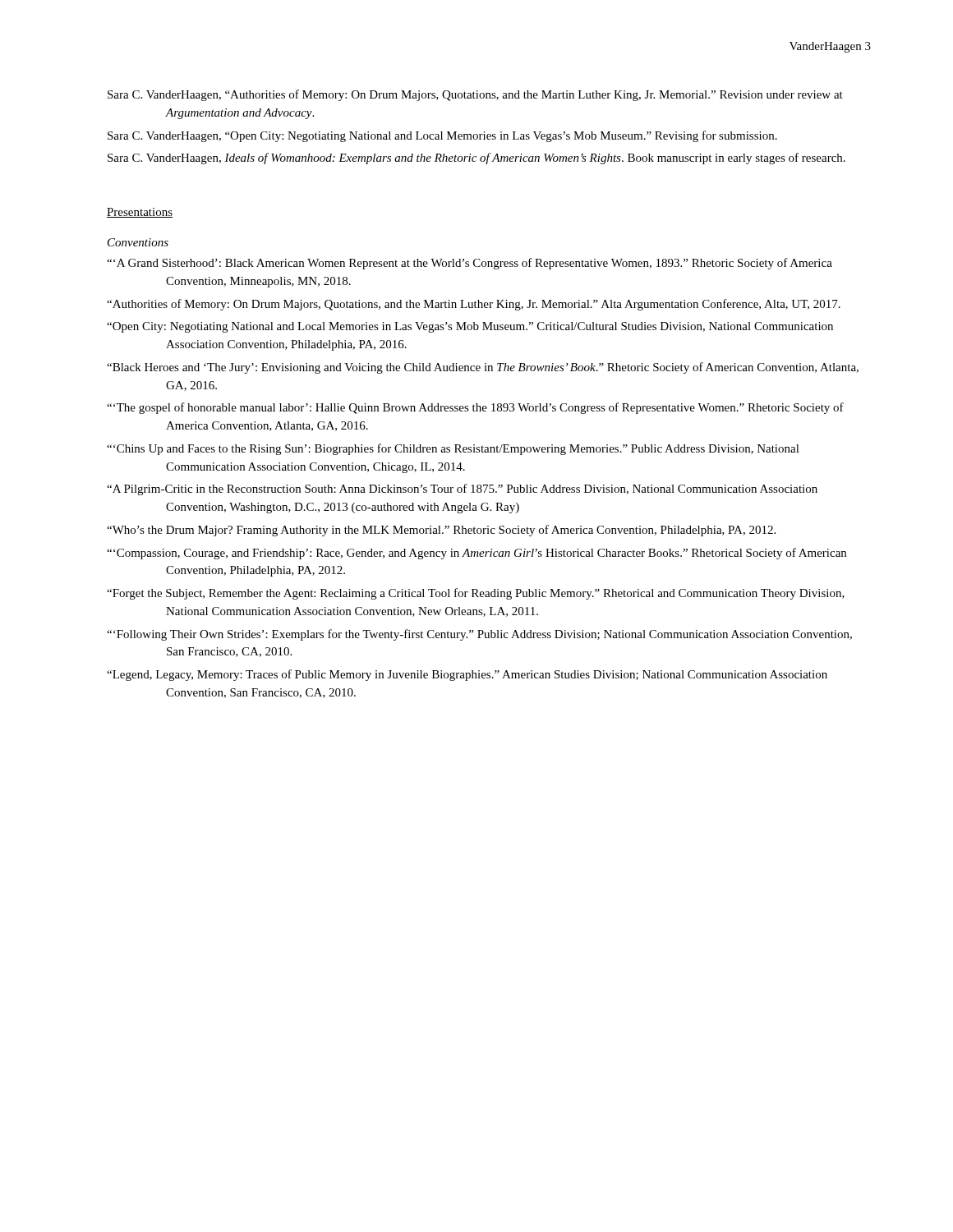Point to the block beginning "“‘The gospel of honorable"

point(475,417)
